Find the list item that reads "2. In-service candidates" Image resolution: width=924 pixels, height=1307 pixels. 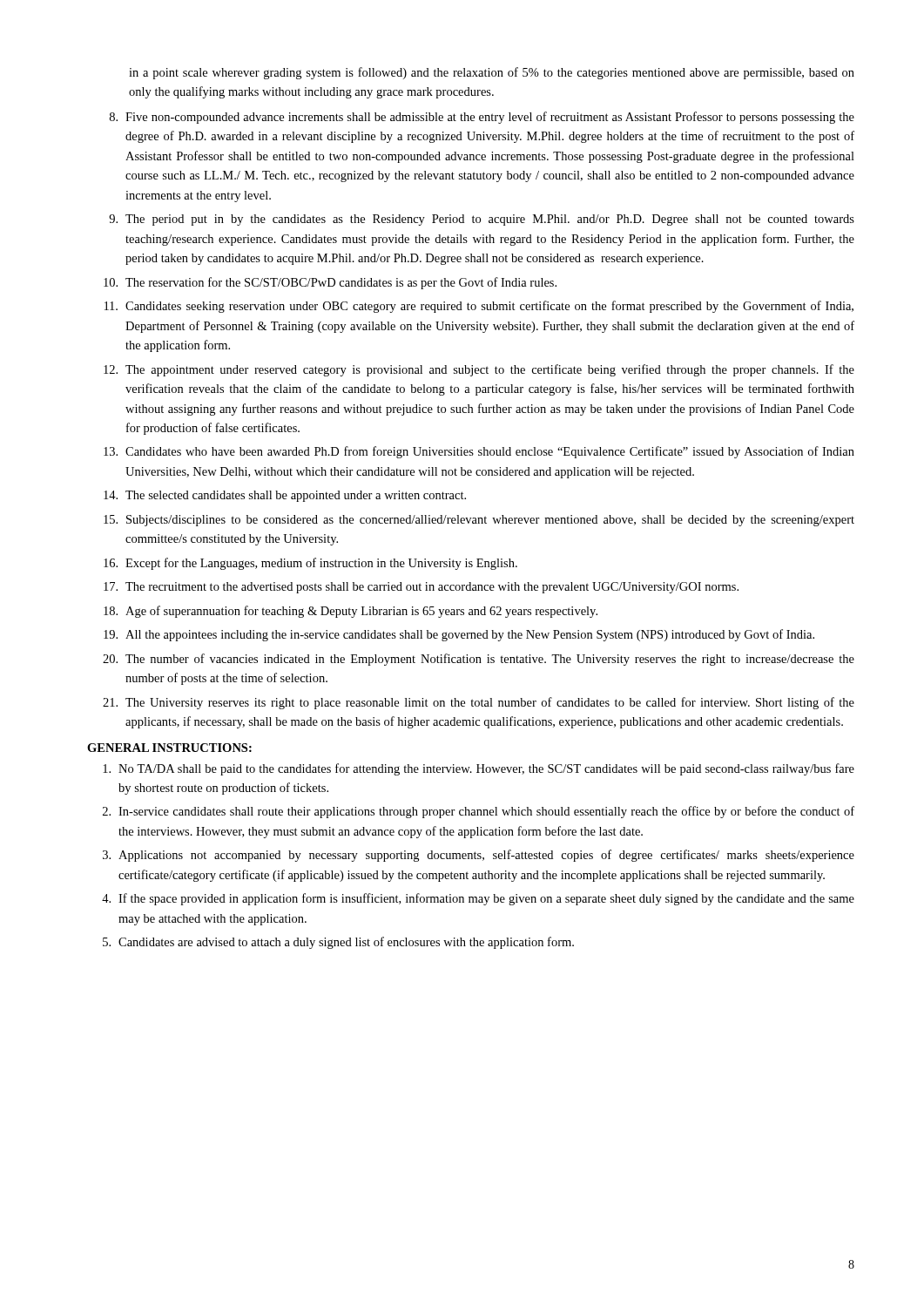click(471, 822)
